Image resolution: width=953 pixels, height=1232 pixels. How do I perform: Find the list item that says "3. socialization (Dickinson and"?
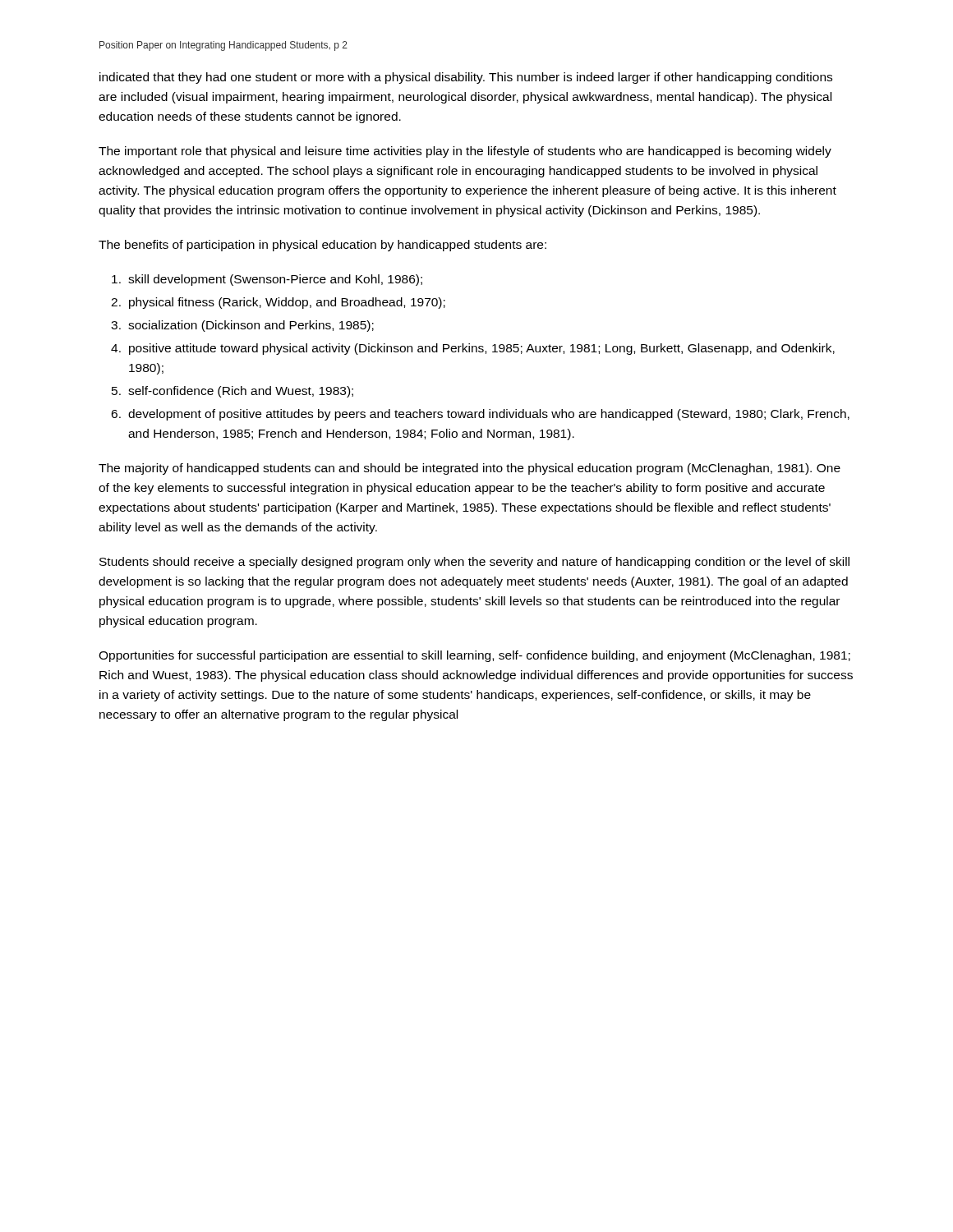(x=242, y=326)
